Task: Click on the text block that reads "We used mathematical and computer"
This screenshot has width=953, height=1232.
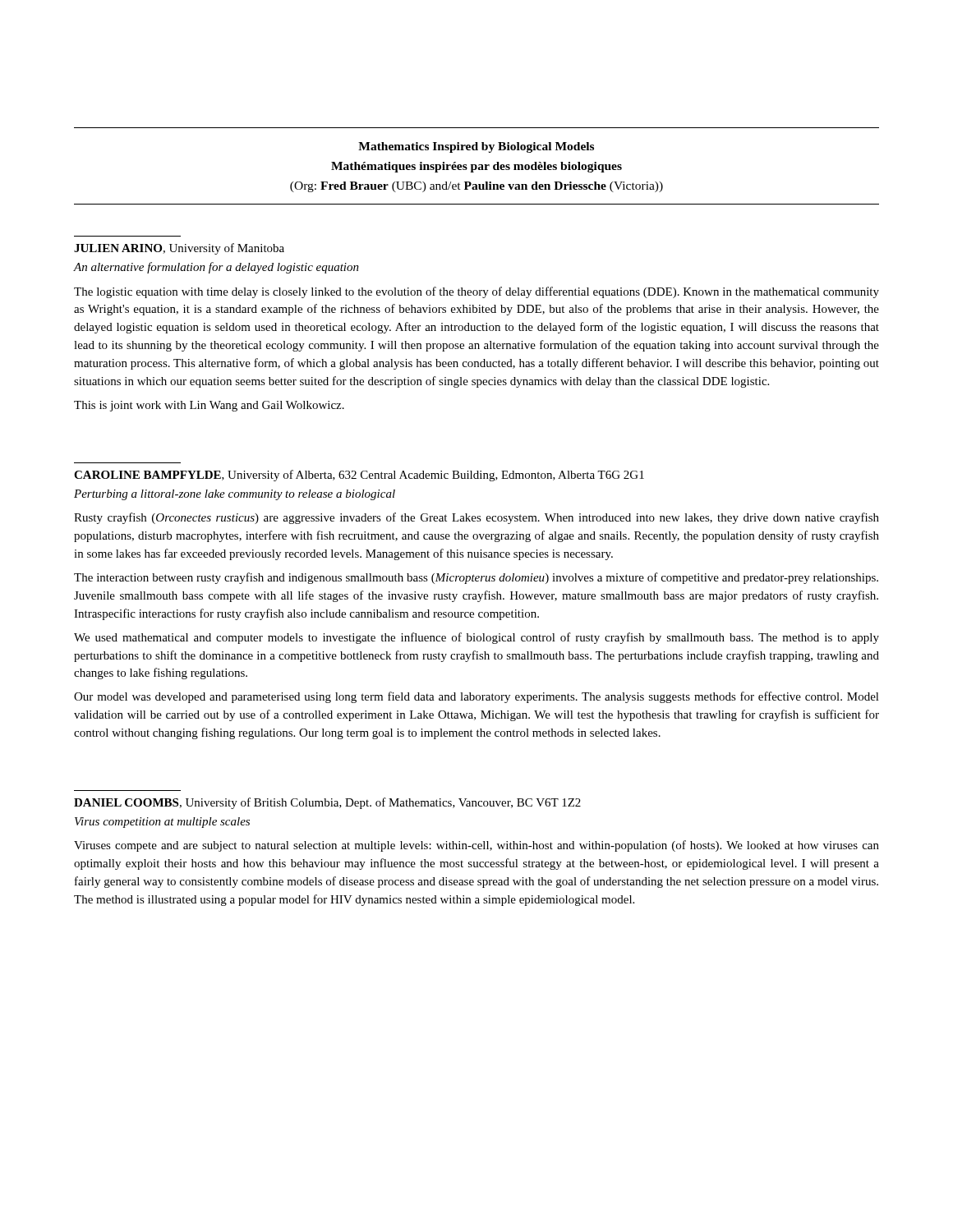Action: click(x=476, y=655)
